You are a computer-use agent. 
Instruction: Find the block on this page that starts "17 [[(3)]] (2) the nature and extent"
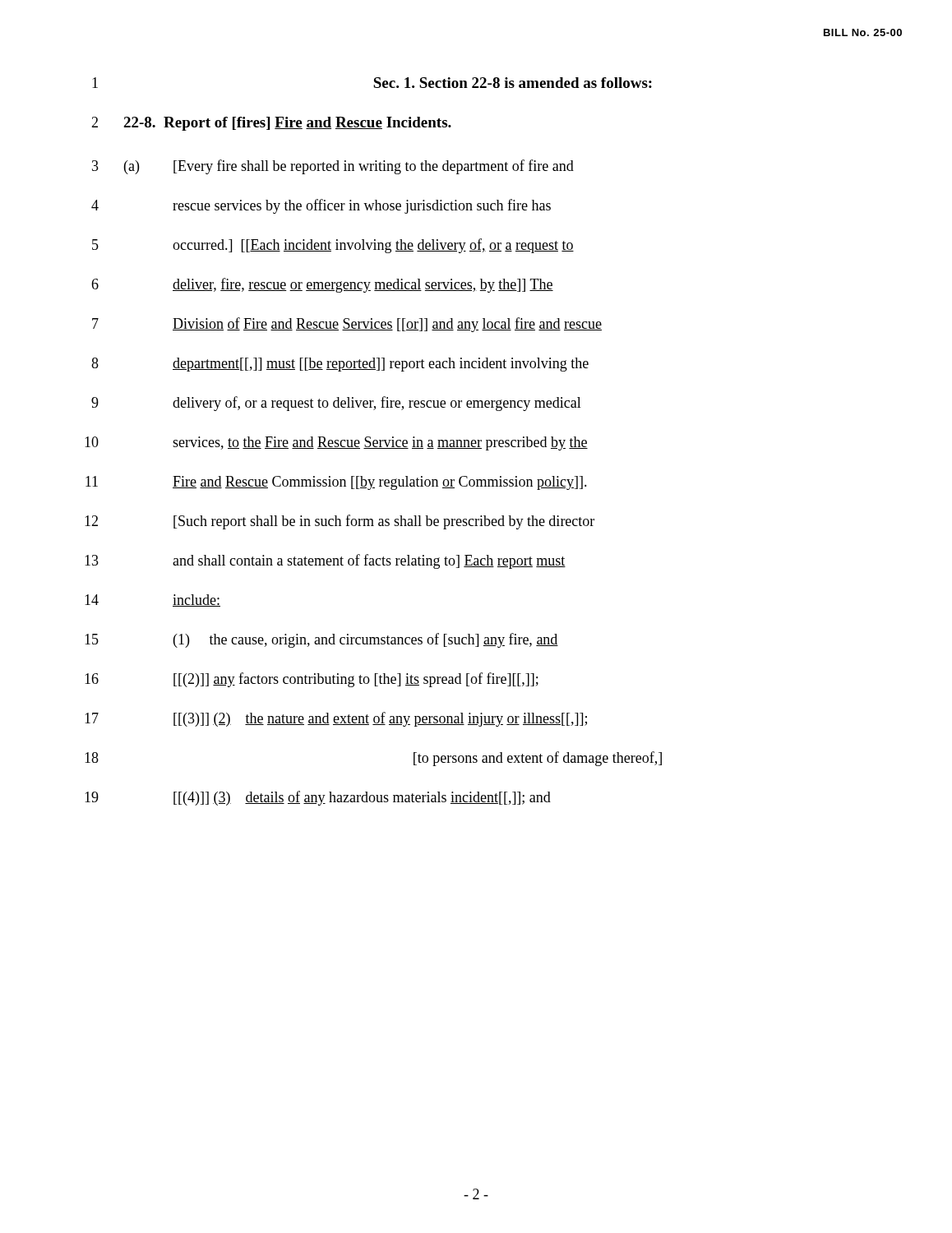[x=476, y=719]
